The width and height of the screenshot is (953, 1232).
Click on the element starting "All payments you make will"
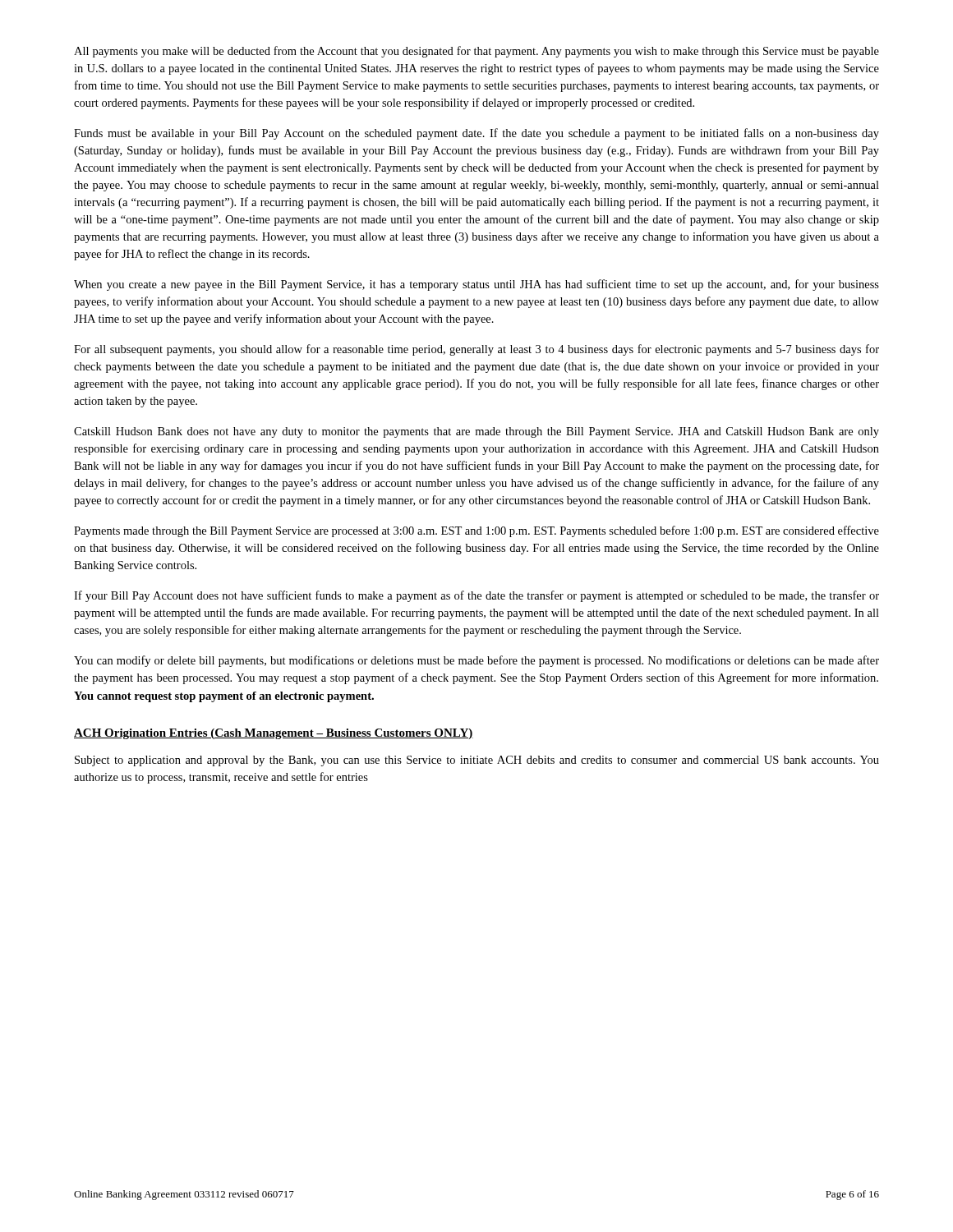click(x=476, y=77)
